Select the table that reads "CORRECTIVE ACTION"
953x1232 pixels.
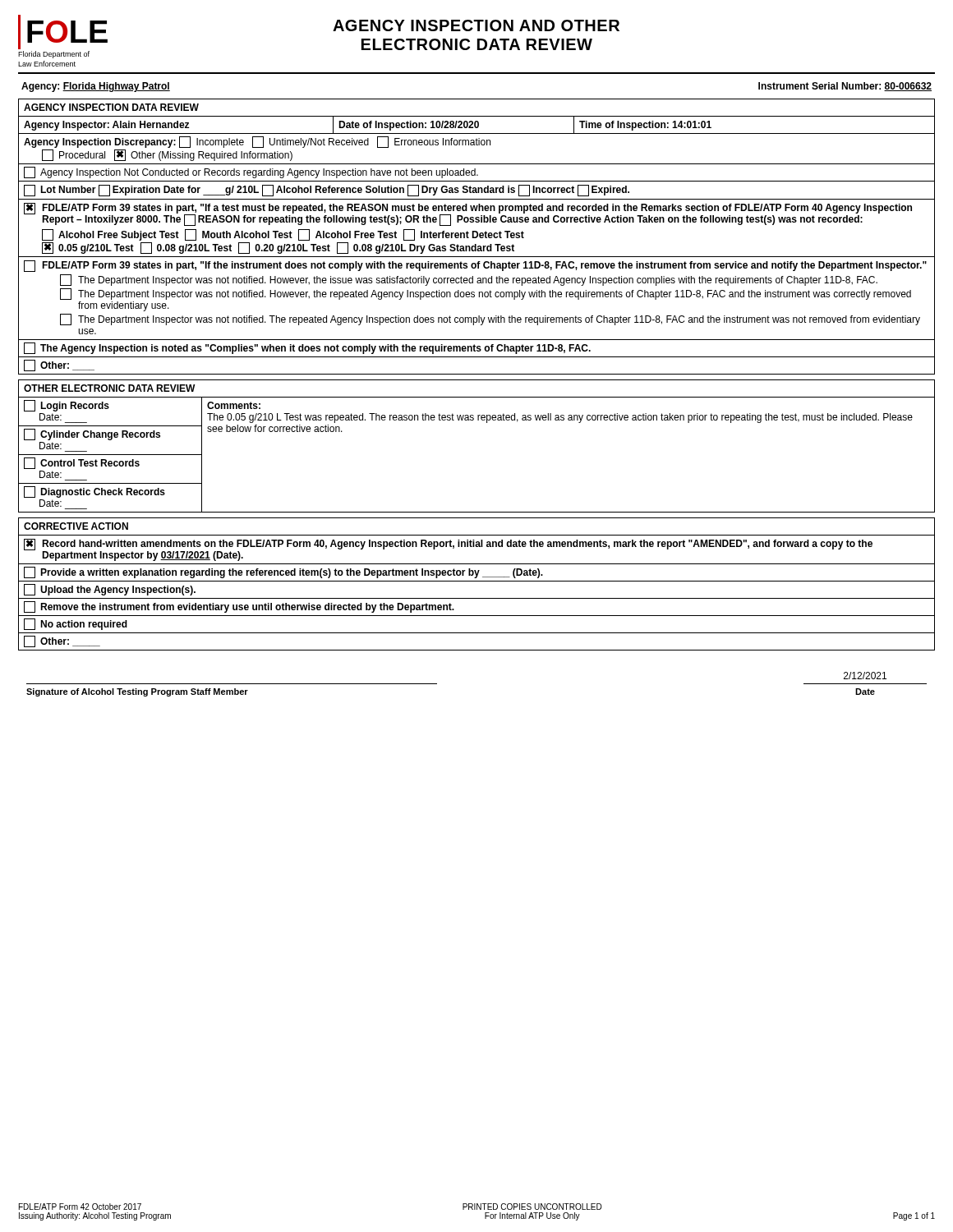(x=476, y=584)
